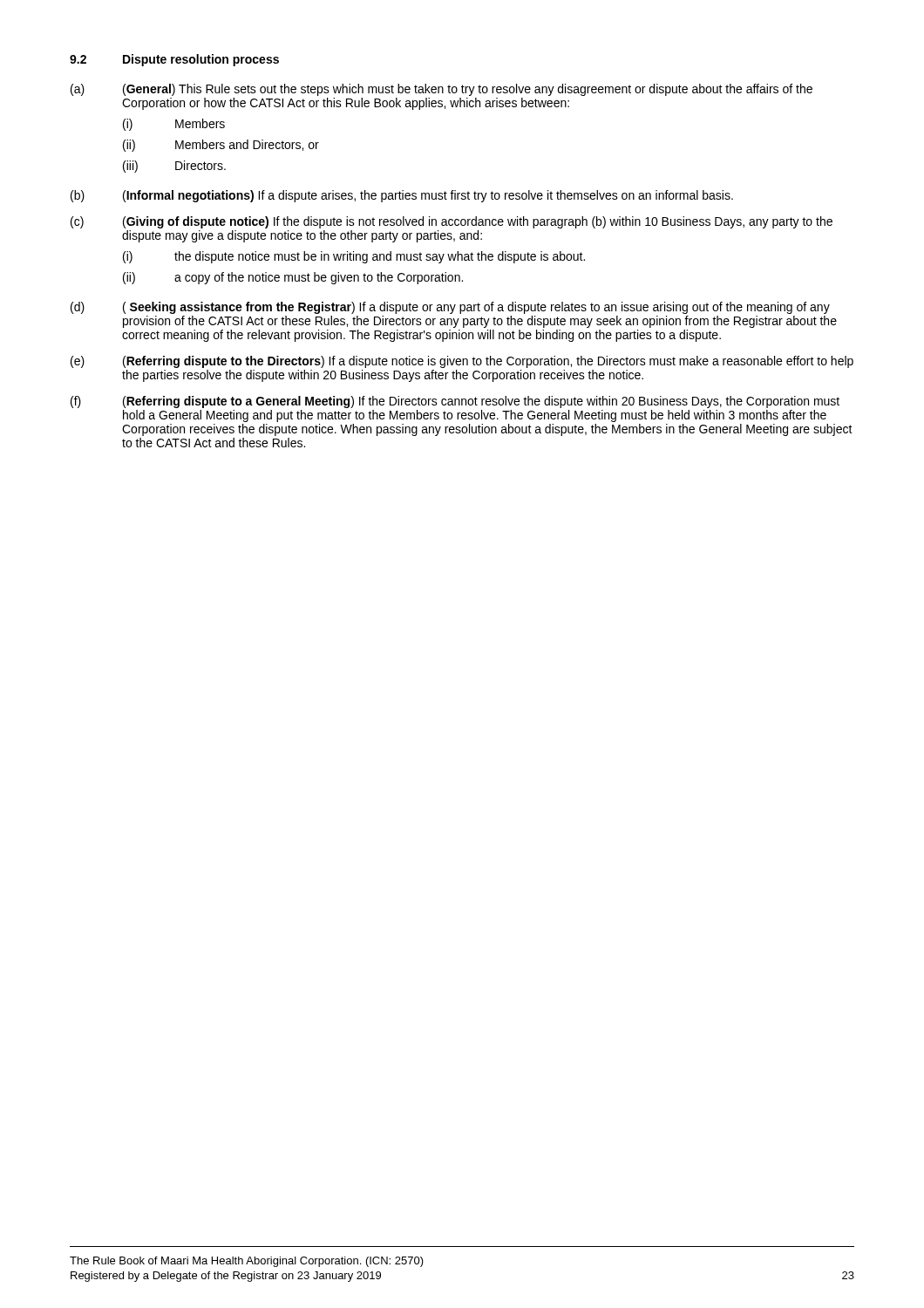
Task: Click on the list item containing "(b) (Informal negotiations)"
Action: tap(462, 195)
